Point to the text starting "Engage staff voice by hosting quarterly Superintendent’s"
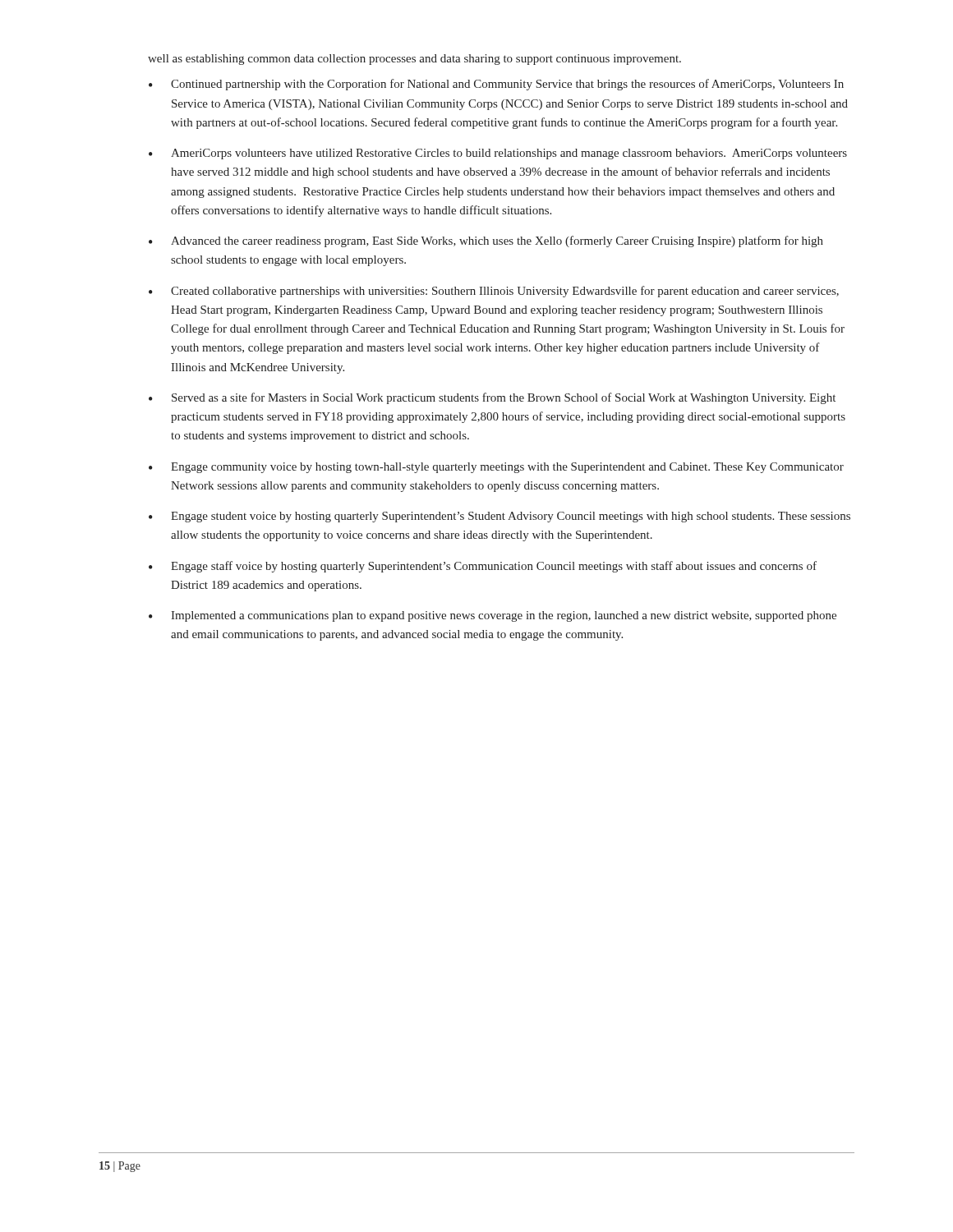This screenshot has height=1232, width=953. (494, 575)
